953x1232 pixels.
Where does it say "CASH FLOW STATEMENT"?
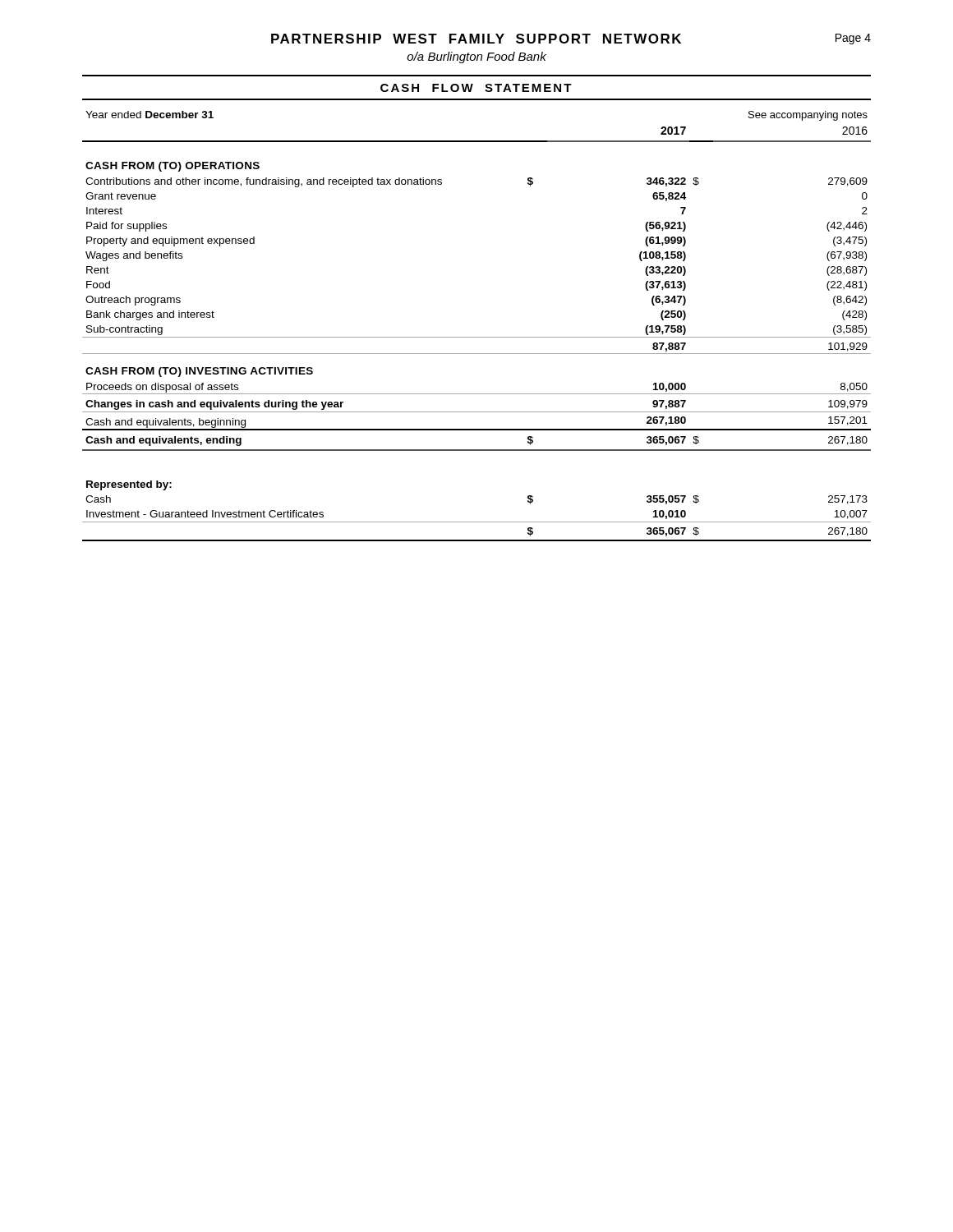[476, 87]
